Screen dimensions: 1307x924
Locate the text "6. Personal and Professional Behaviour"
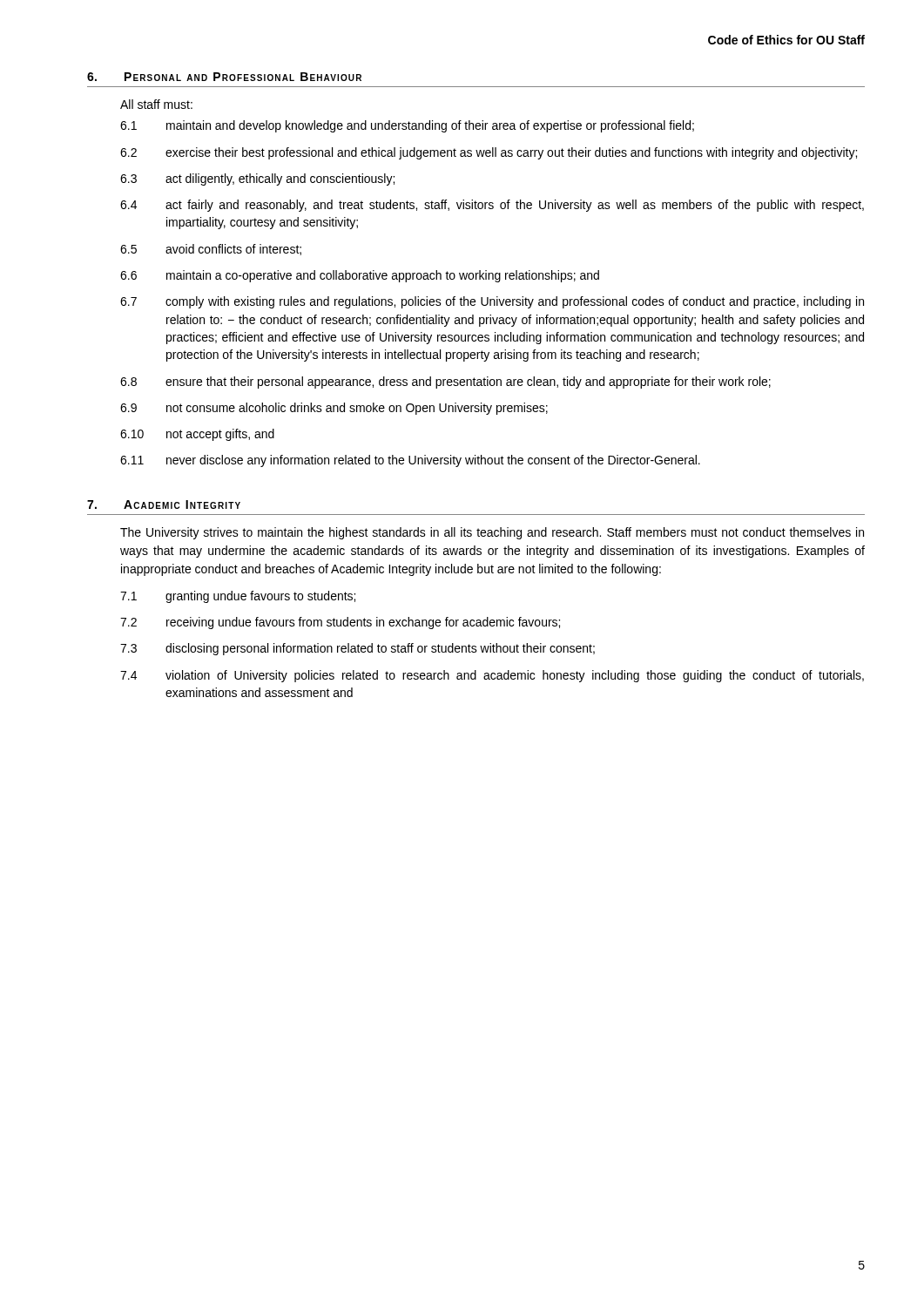click(225, 77)
